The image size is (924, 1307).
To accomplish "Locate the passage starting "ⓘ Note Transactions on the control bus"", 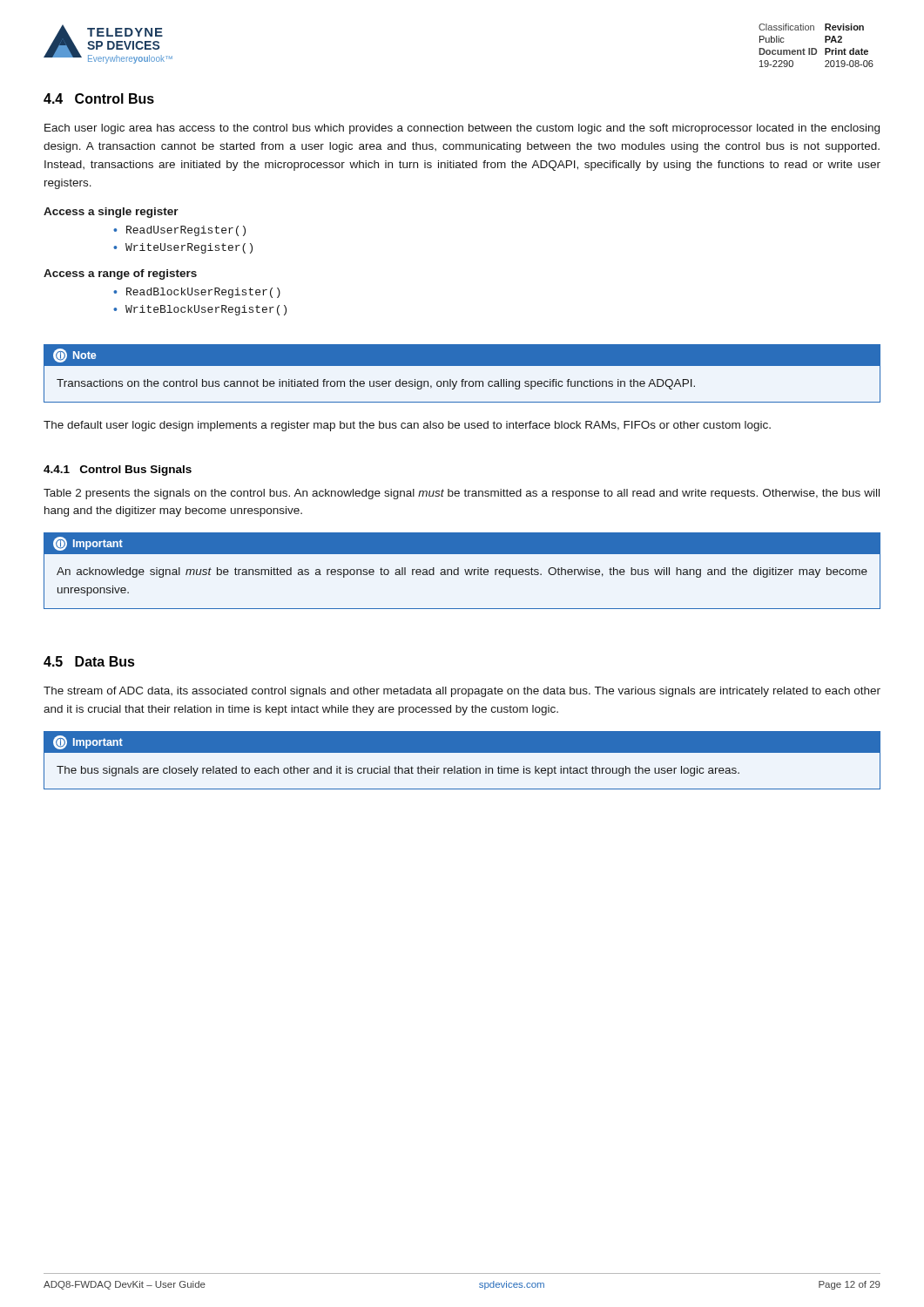I will 462,373.
